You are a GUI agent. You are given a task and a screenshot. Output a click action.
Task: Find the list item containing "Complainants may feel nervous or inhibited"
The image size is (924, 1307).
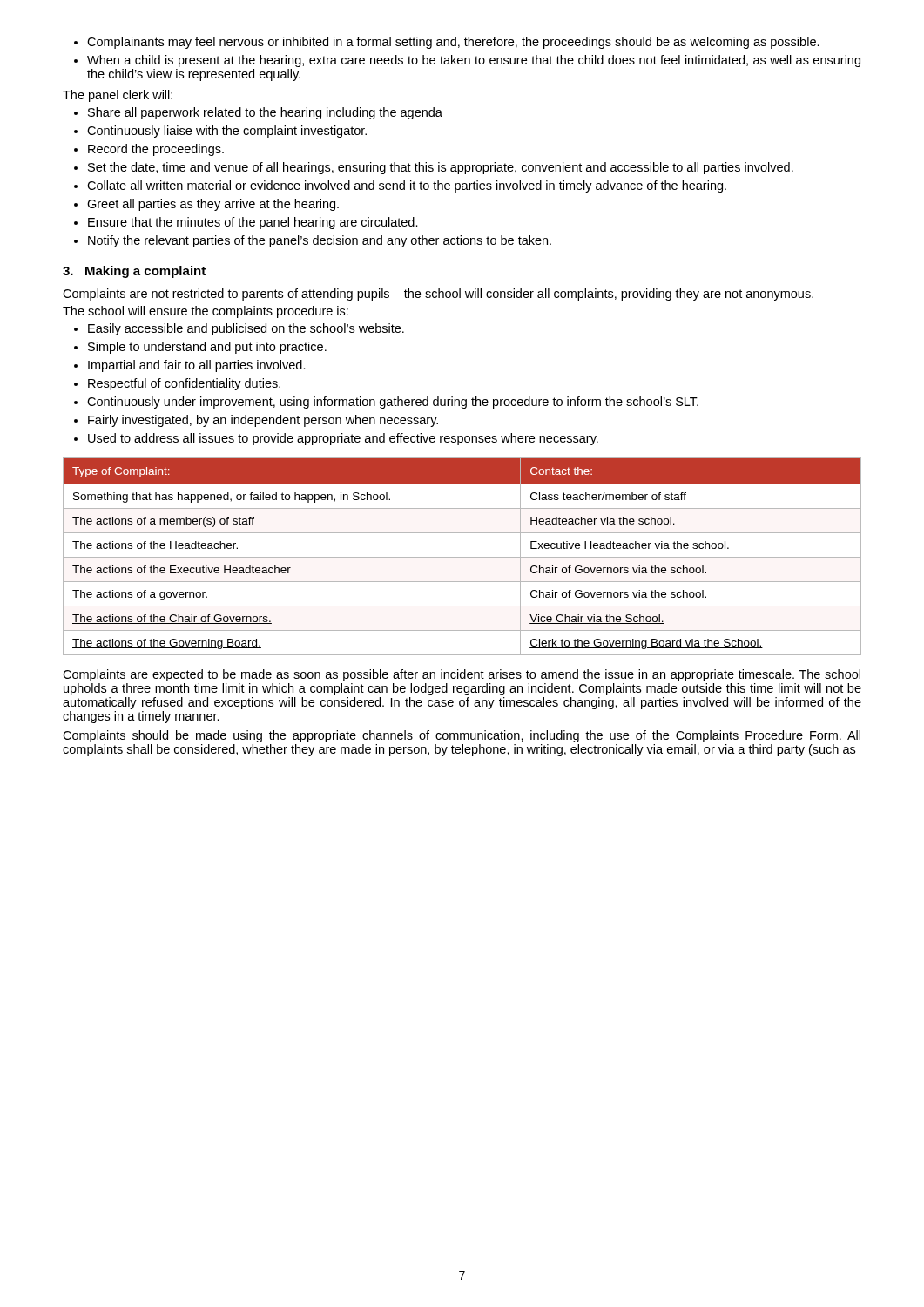[x=462, y=58]
